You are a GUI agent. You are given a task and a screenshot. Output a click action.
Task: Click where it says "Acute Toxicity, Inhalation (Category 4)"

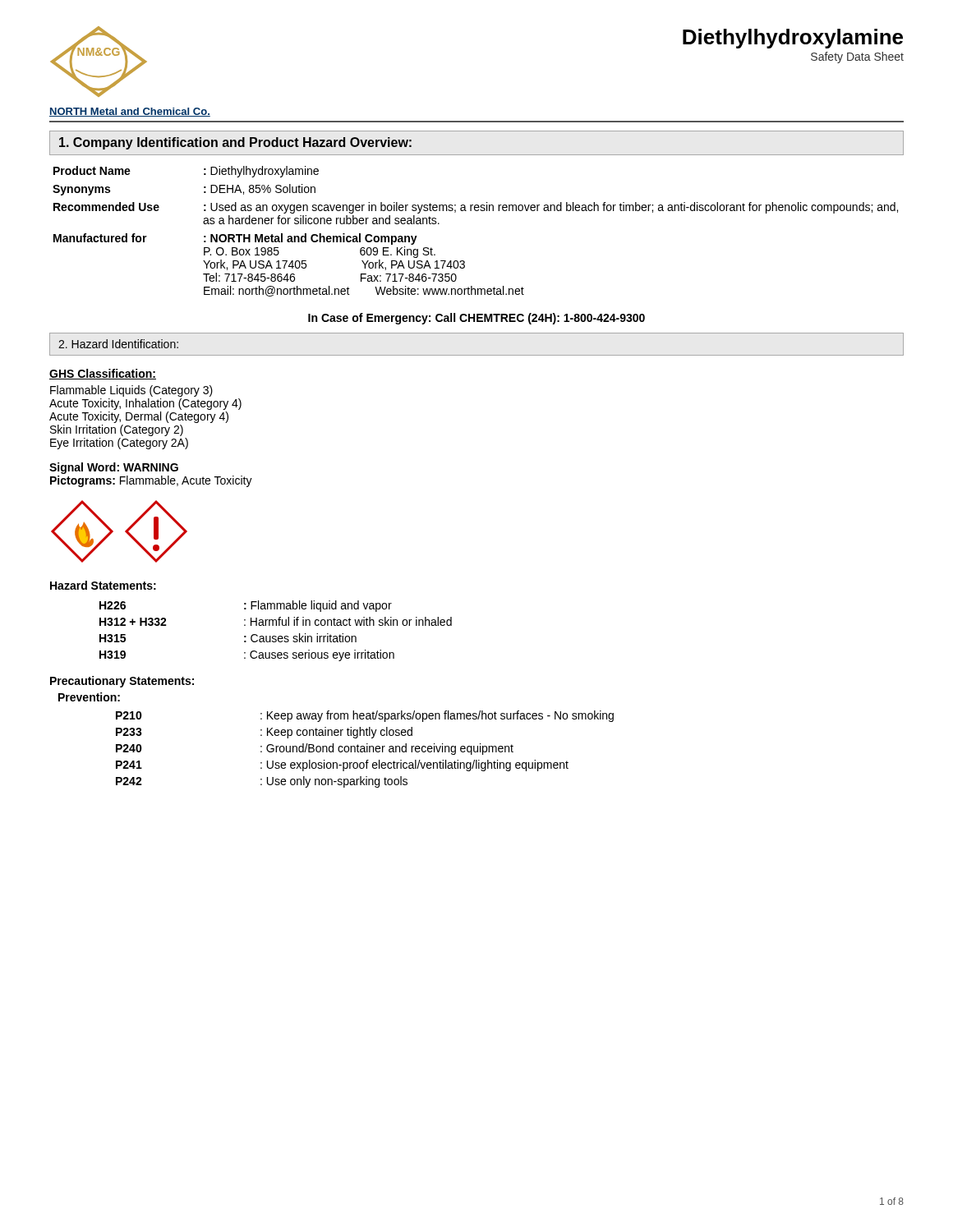[146, 403]
